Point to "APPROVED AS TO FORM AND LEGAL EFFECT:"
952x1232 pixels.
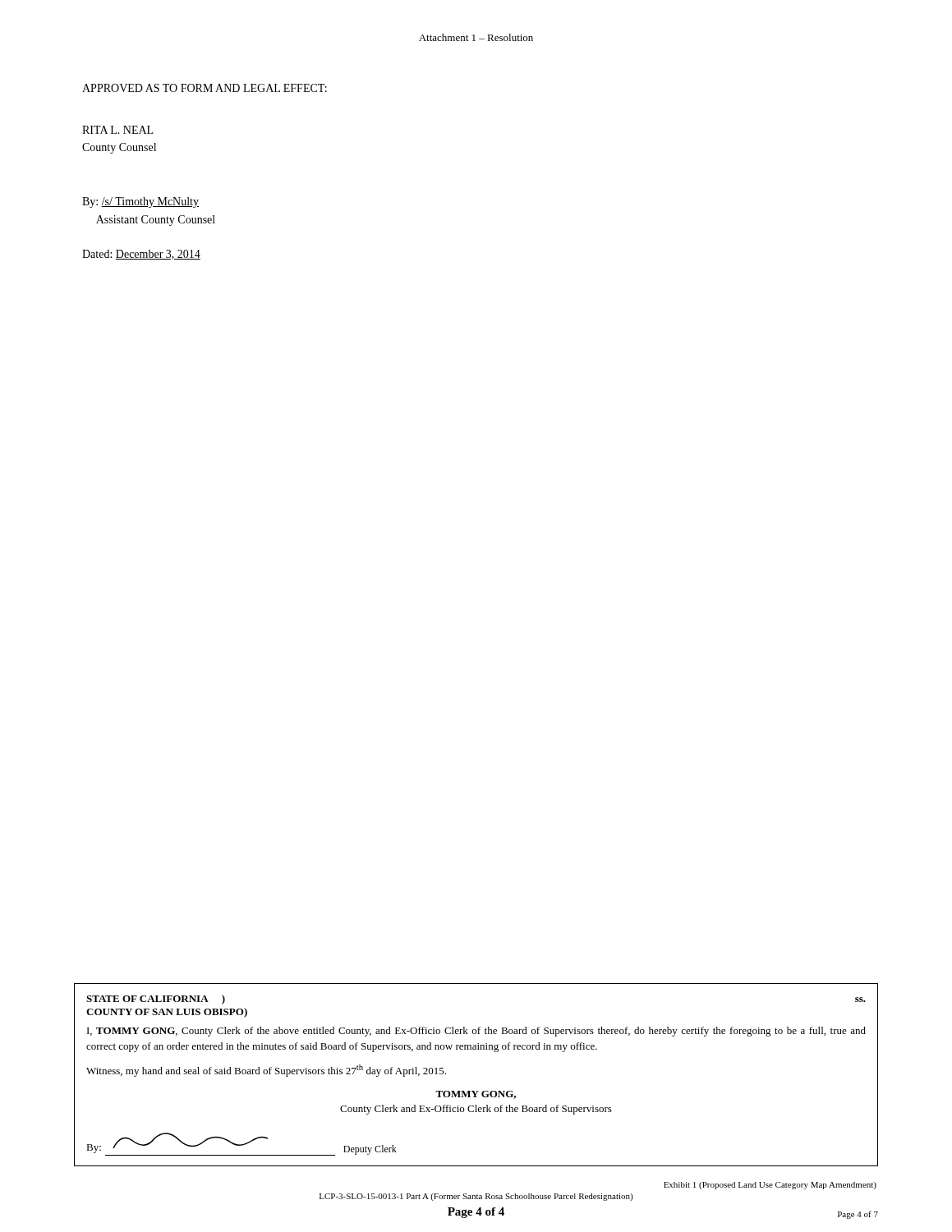(205, 88)
